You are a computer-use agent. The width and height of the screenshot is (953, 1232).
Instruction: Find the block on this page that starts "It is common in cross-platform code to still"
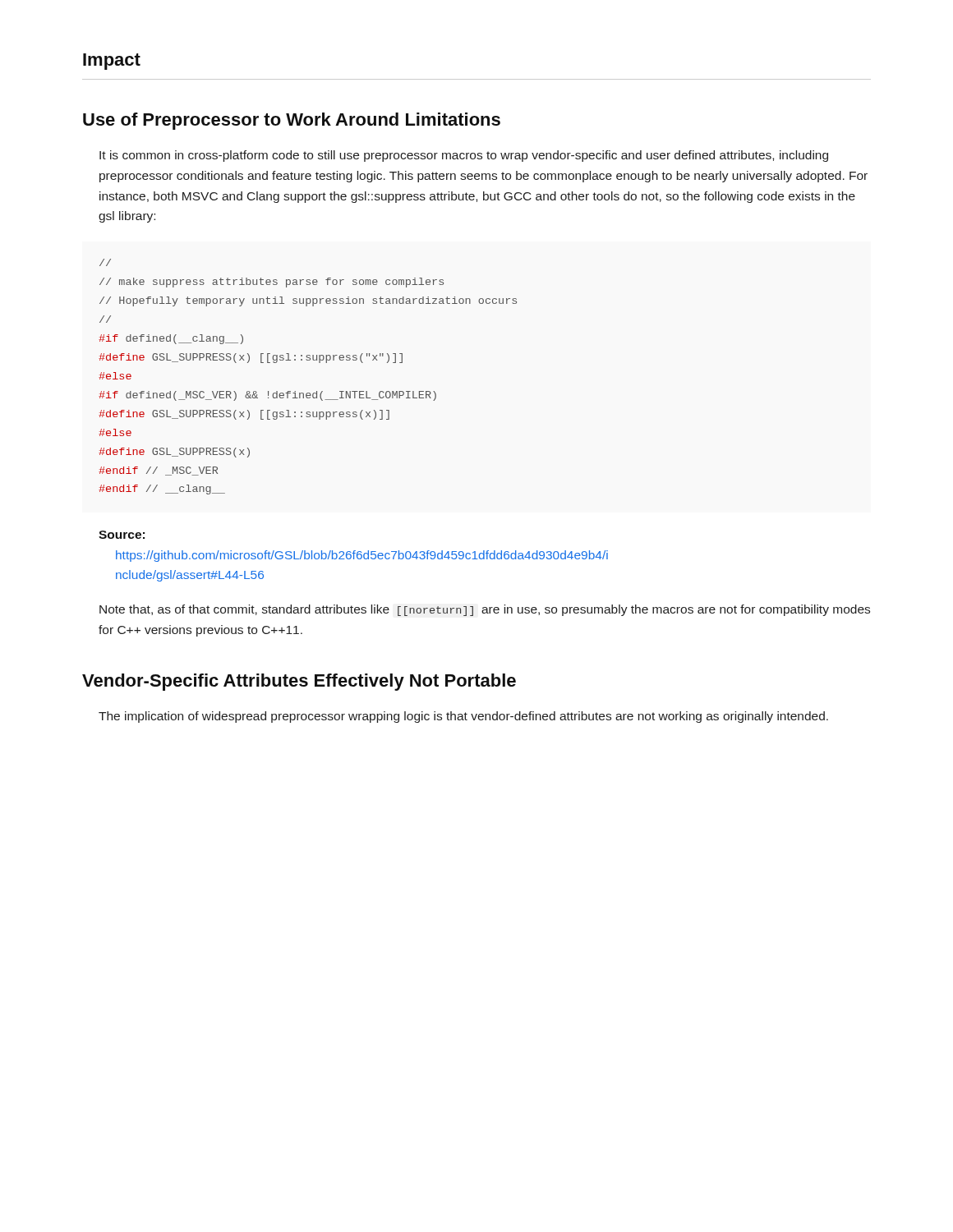click(x=483, y=185)
